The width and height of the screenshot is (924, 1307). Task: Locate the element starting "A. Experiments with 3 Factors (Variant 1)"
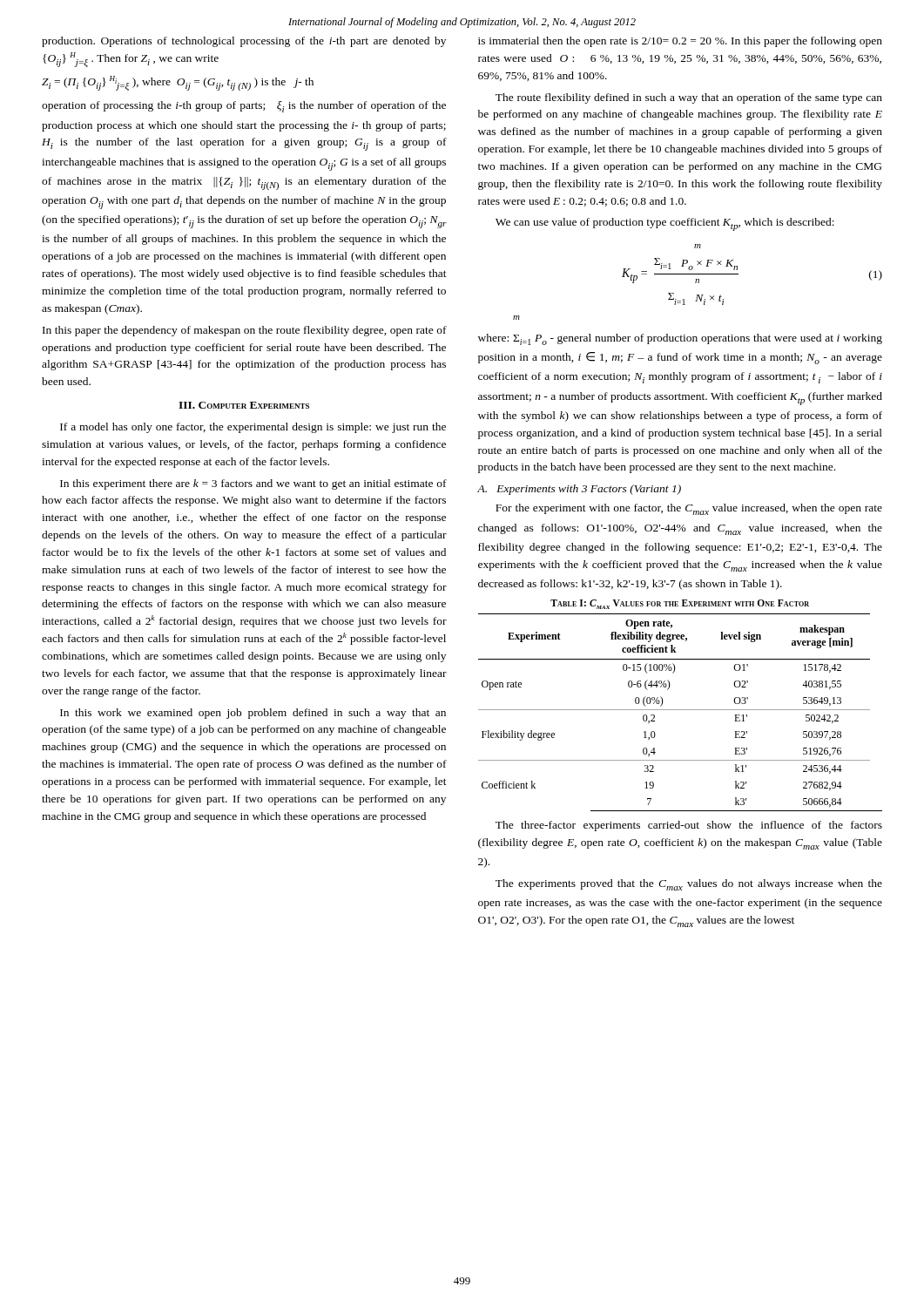(x=579, y=489)
